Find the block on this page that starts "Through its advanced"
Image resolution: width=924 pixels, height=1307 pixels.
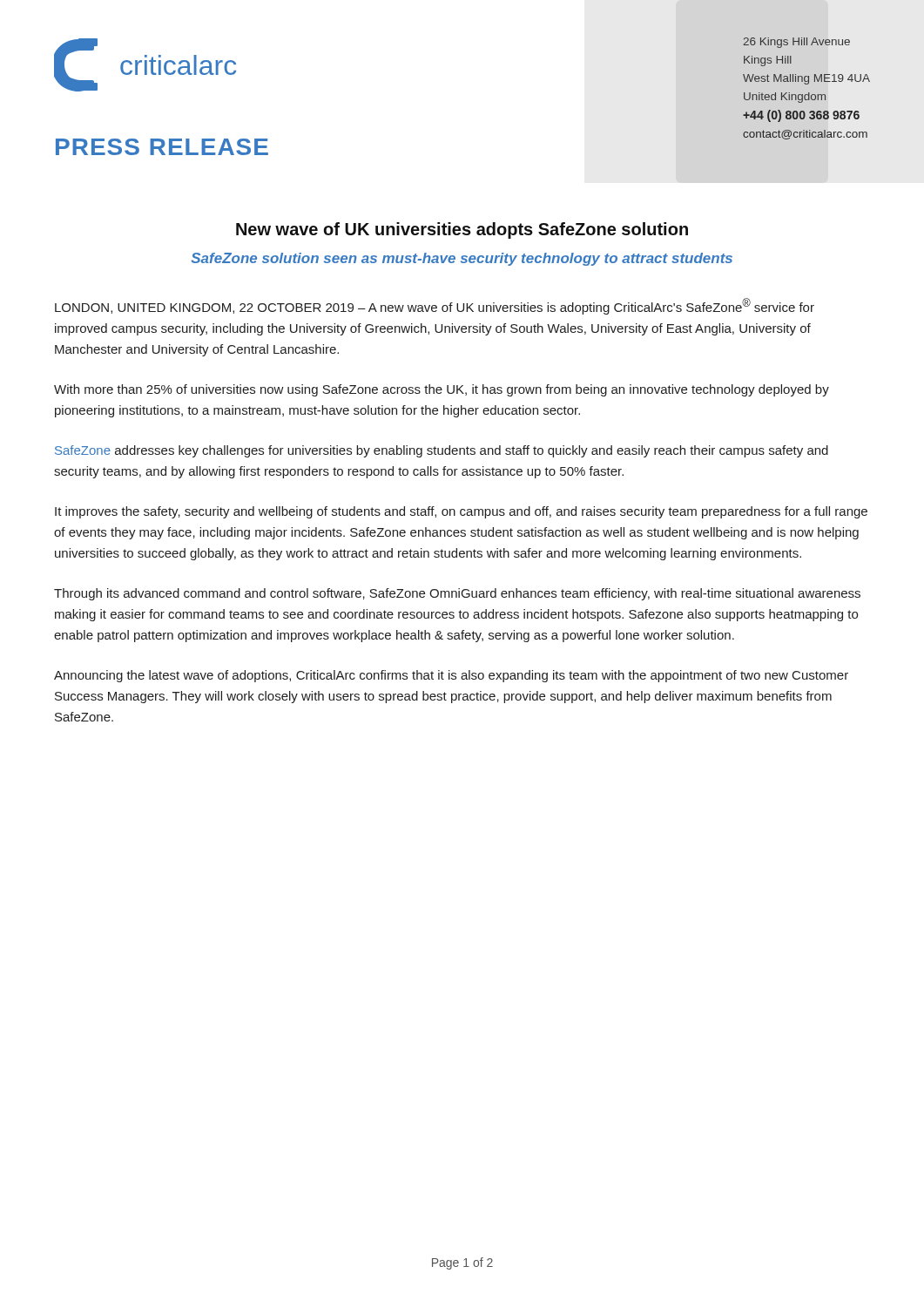click(457, 613)
